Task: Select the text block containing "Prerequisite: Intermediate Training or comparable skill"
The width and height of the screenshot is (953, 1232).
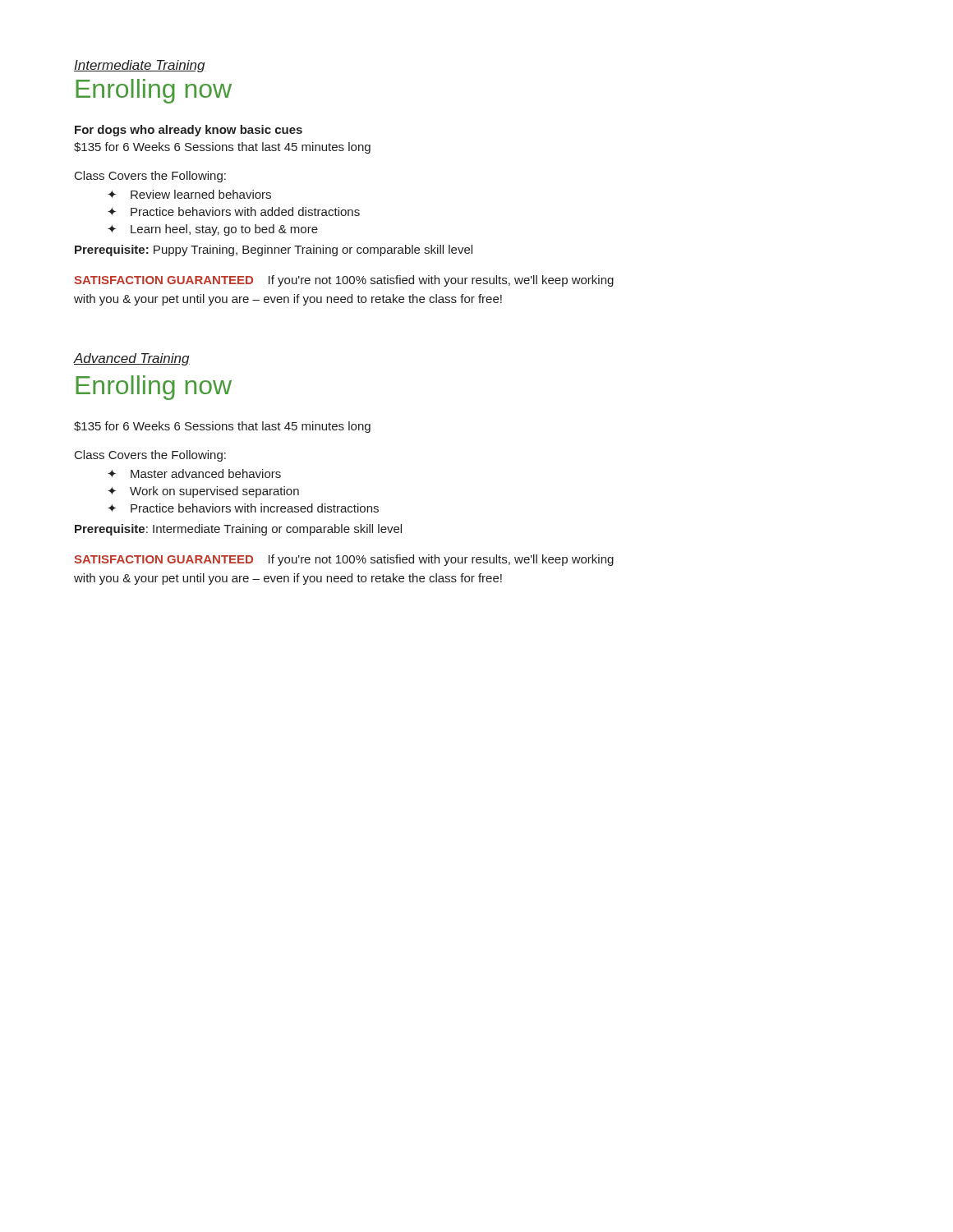Action: point(238,529)
